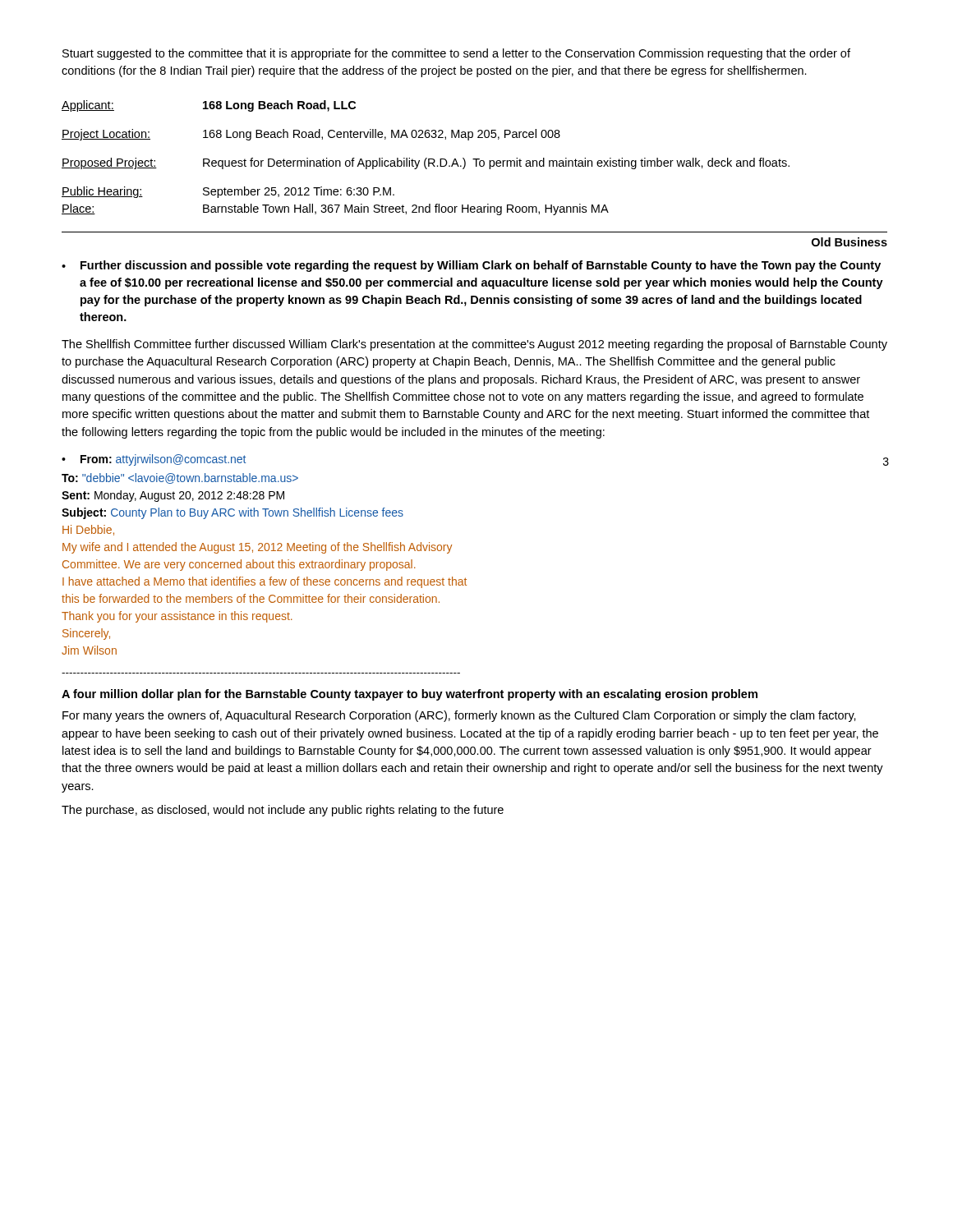Viewport: 953px width, 1232px height.
Task: Point to "Old Business"
Action: point(849,242)
